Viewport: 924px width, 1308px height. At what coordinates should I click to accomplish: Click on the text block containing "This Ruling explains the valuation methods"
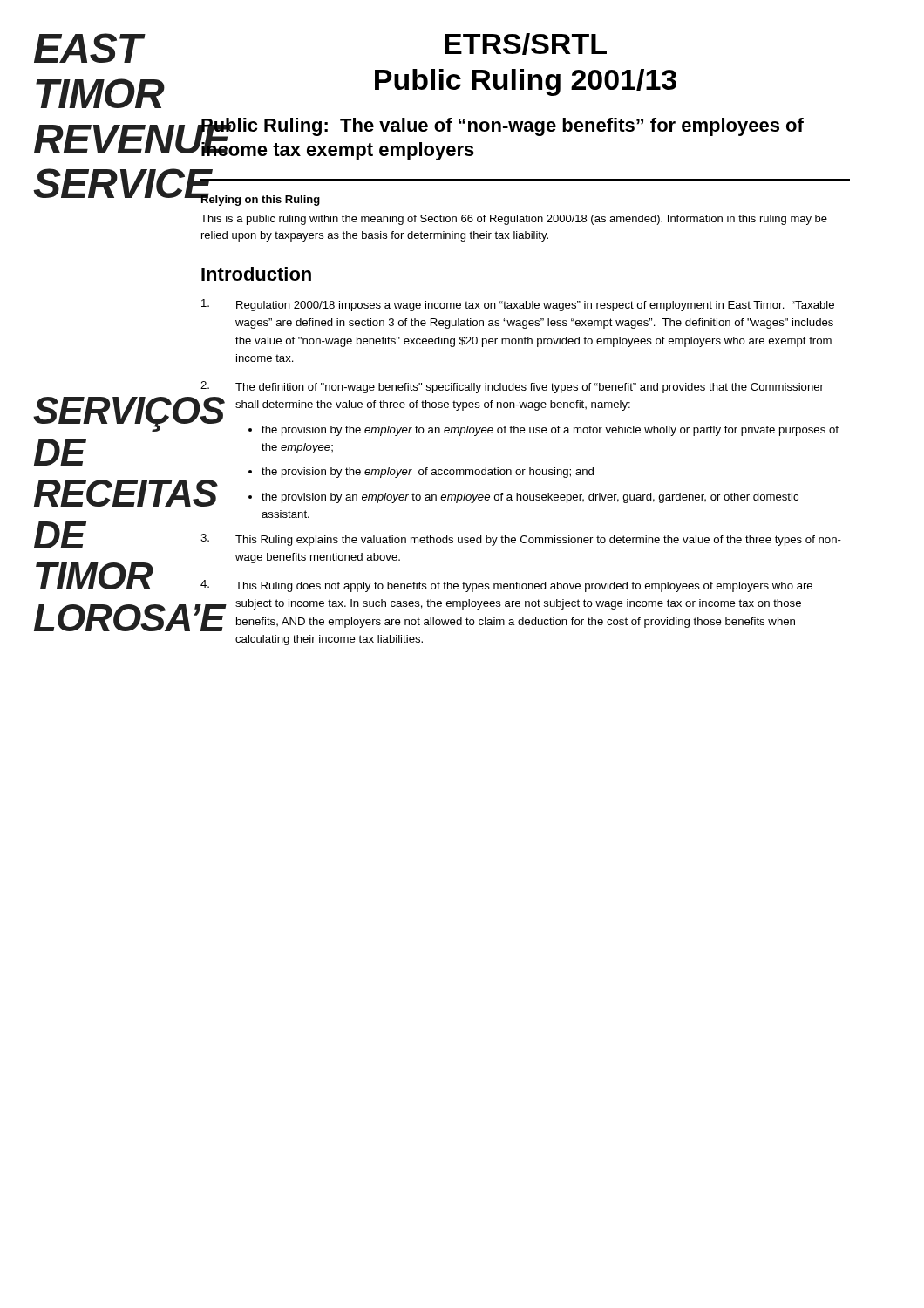pos(523,549)
